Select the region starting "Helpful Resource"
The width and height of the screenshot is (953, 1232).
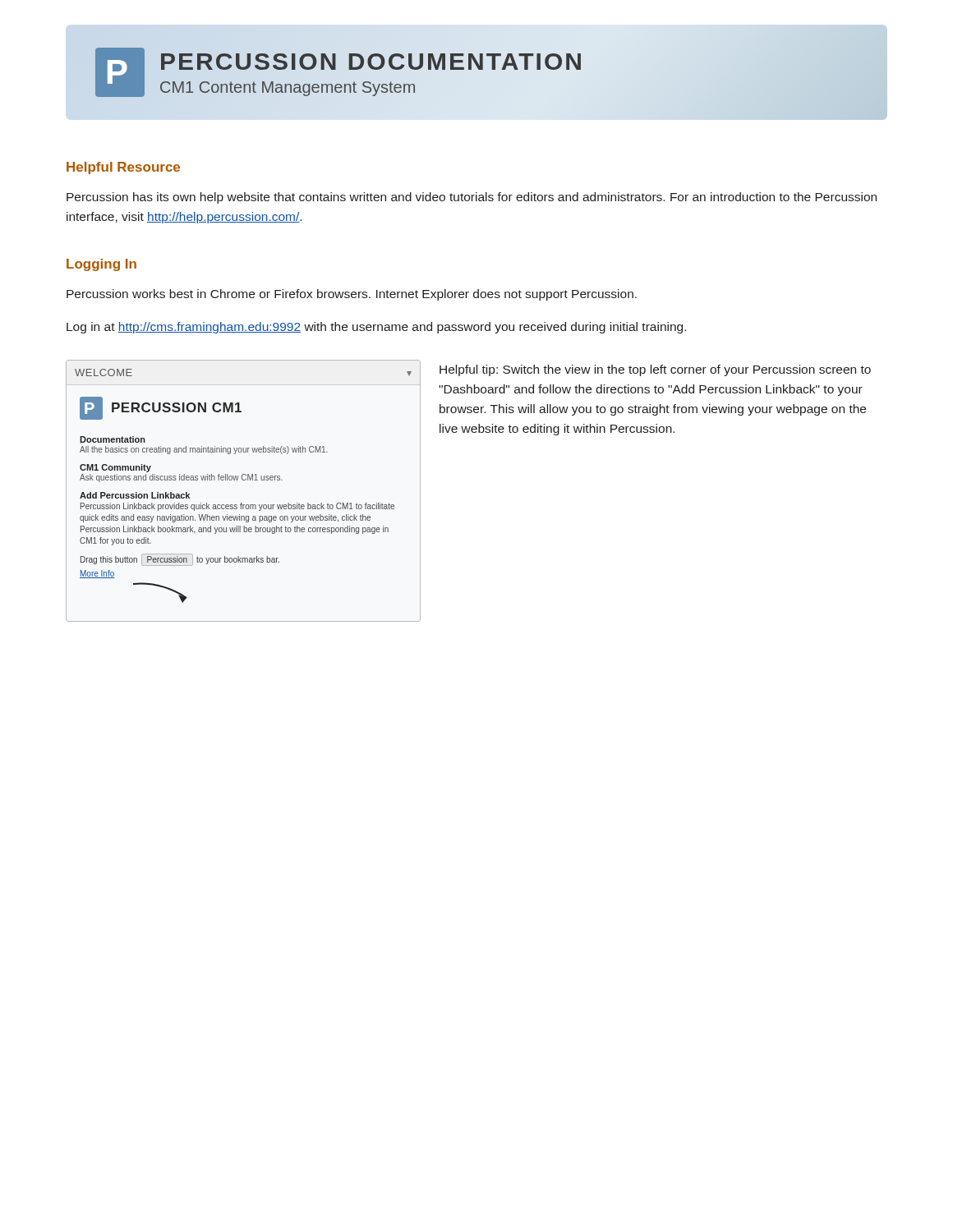(123, 167)
